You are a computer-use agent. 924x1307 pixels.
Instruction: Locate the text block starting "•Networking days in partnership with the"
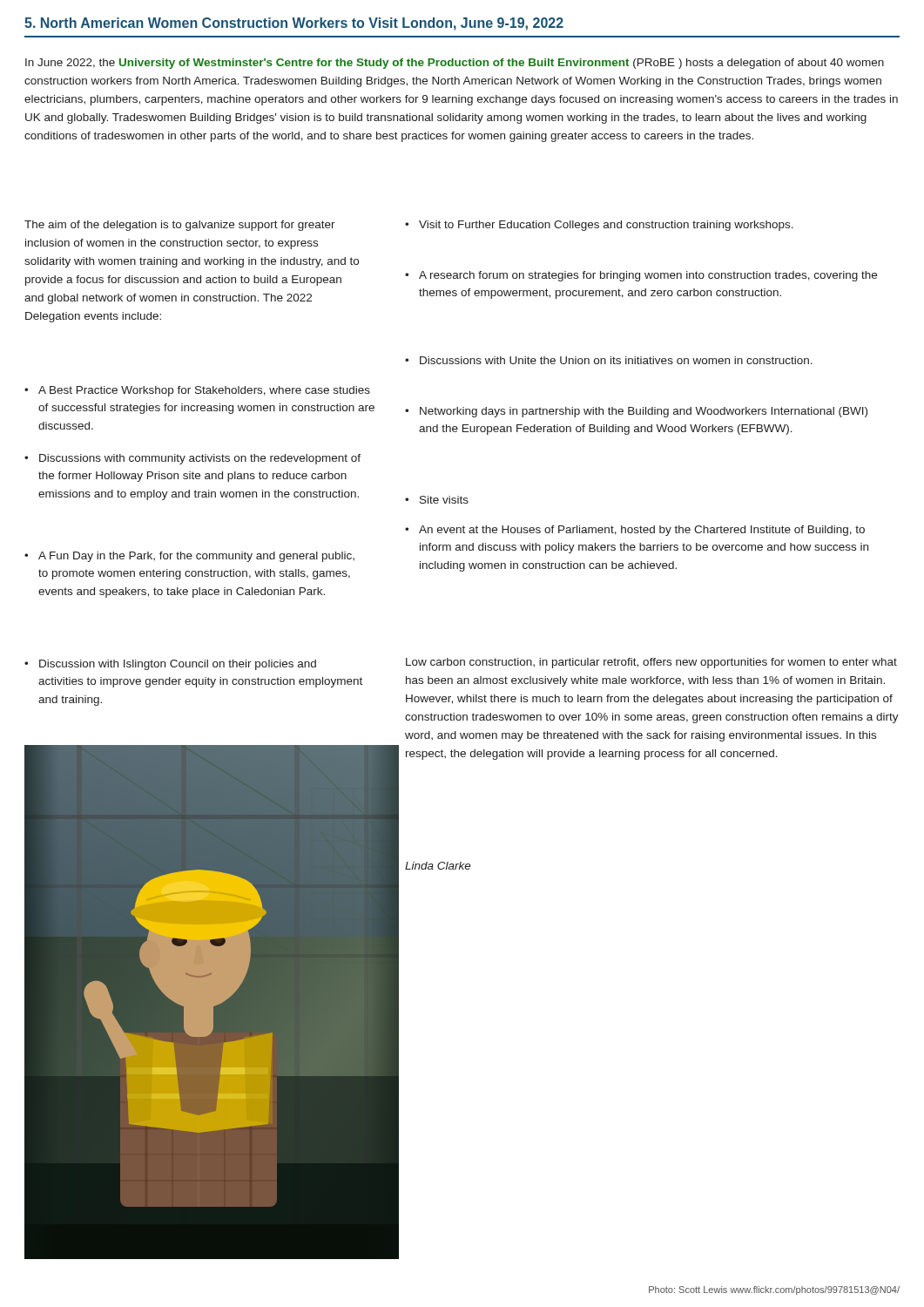(x=647, y=420)
